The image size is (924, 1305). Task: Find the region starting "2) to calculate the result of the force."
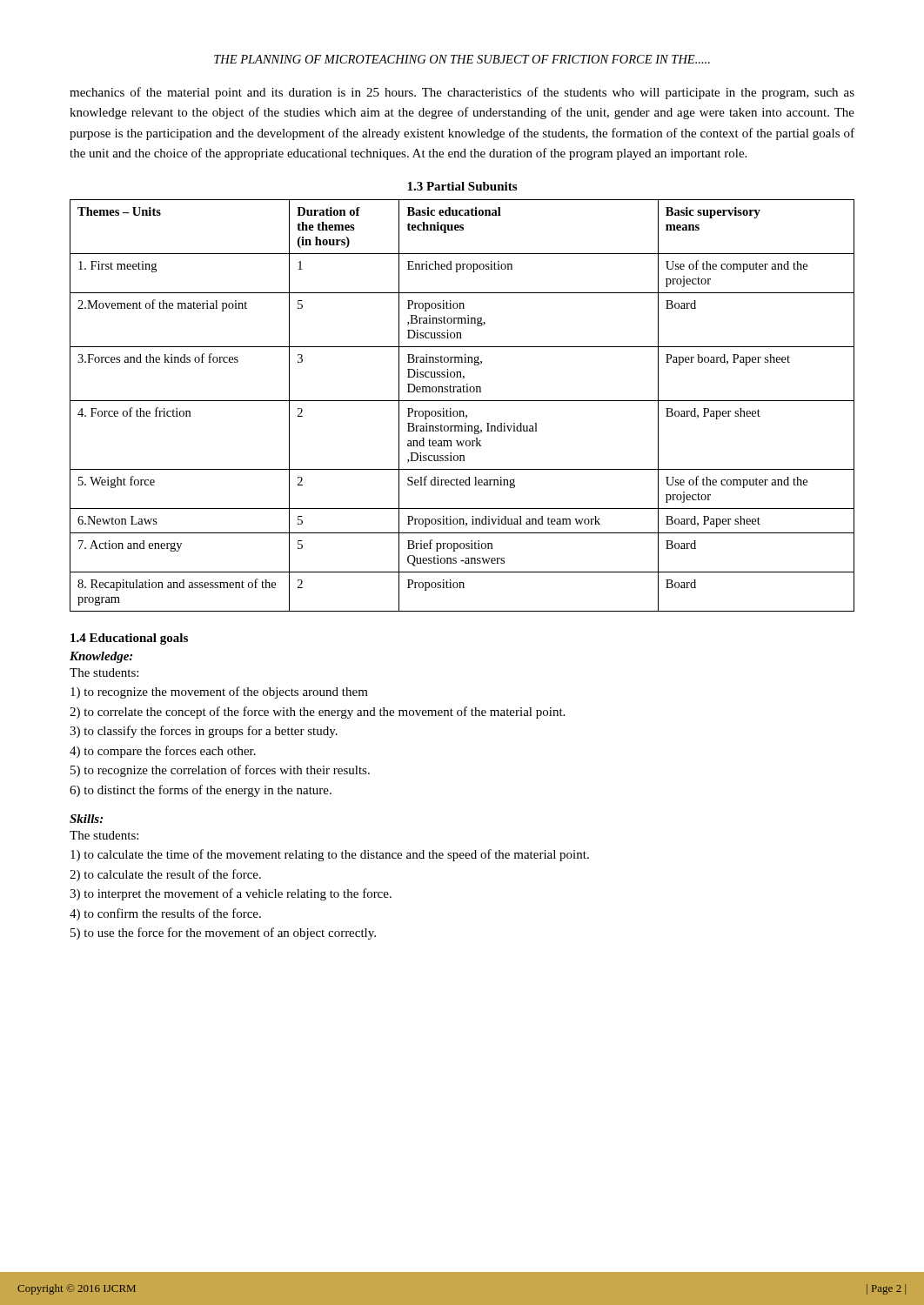point(166,874)
